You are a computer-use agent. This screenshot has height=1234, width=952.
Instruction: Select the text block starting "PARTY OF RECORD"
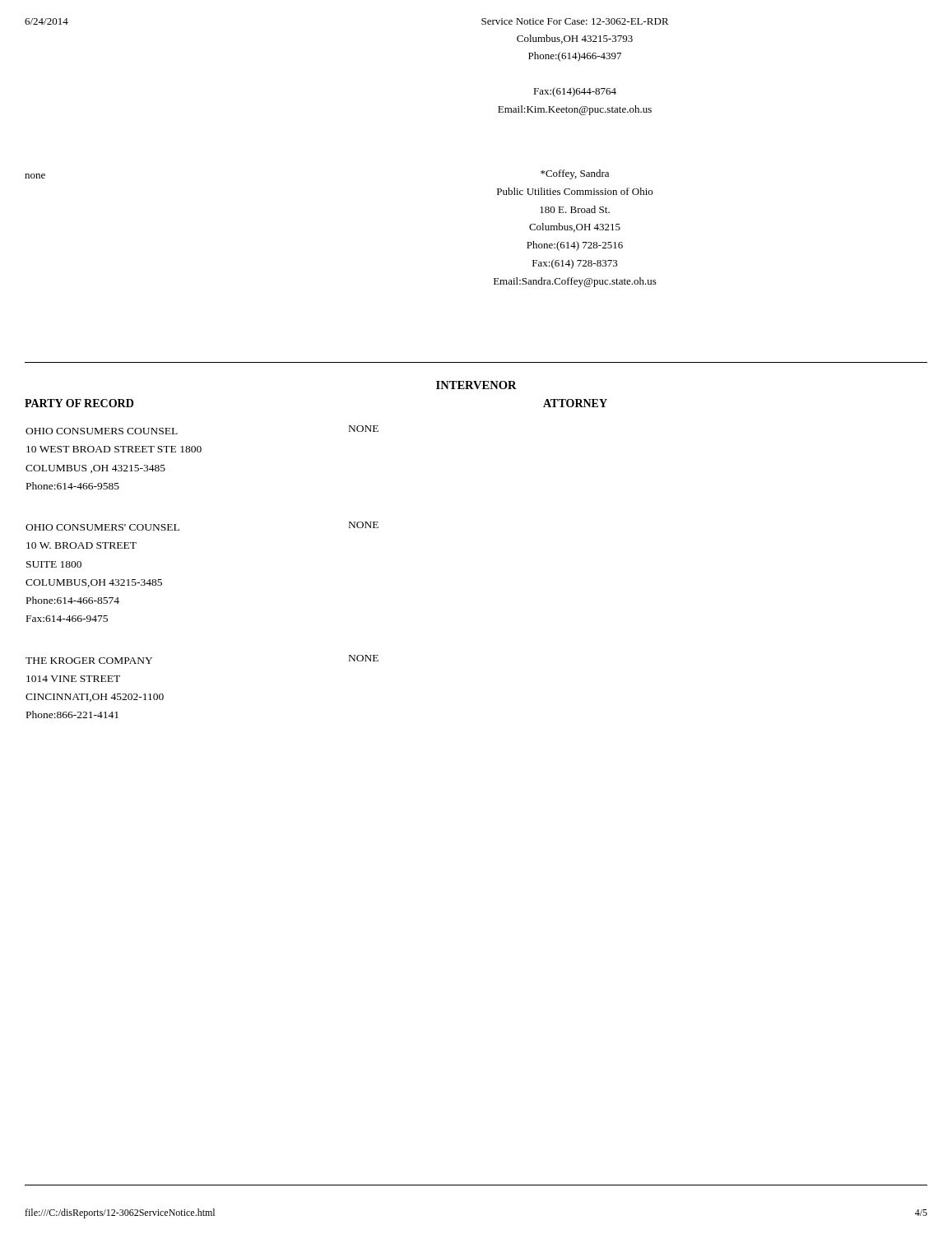(79, 404)
